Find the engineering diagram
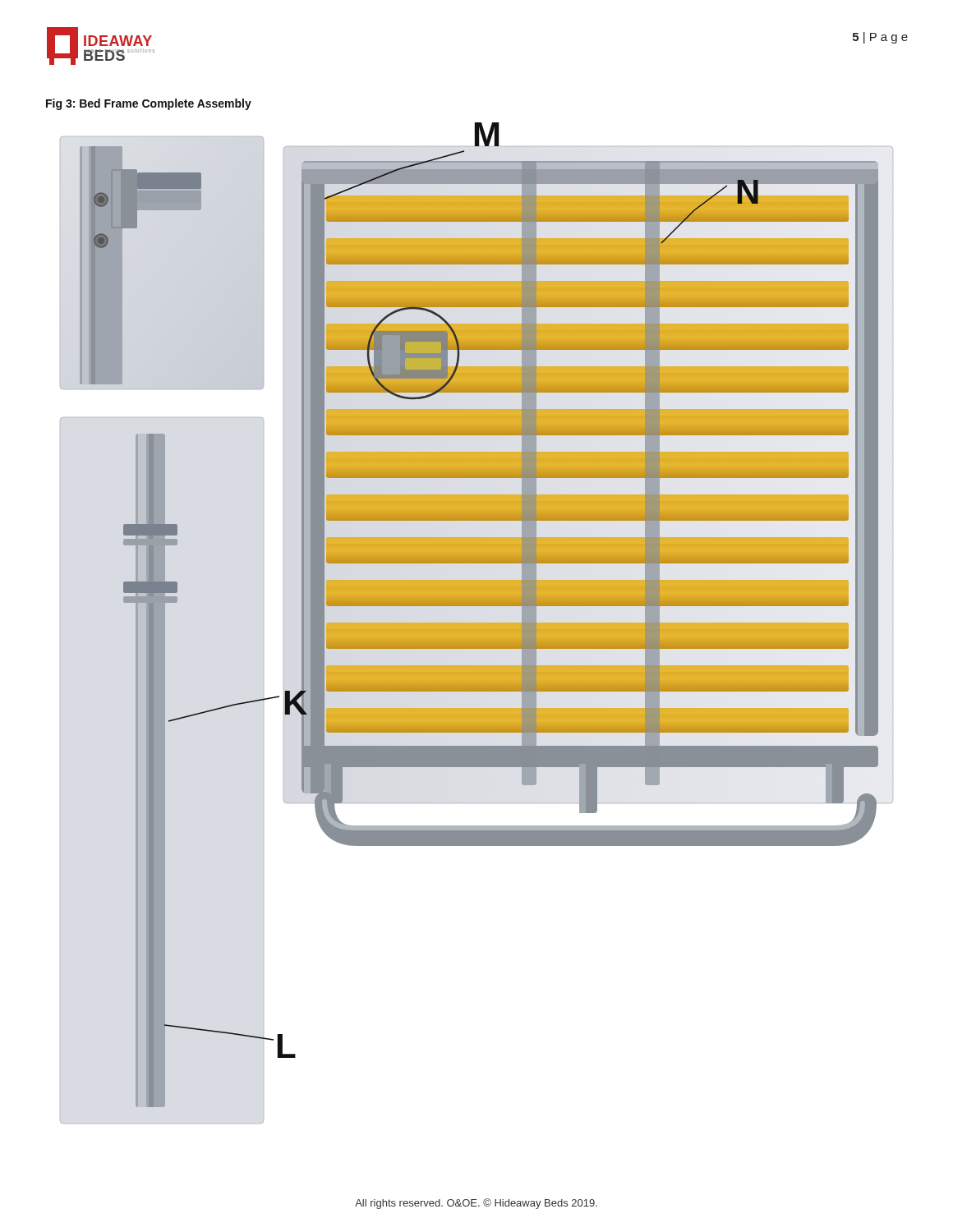 click(476, 627)
